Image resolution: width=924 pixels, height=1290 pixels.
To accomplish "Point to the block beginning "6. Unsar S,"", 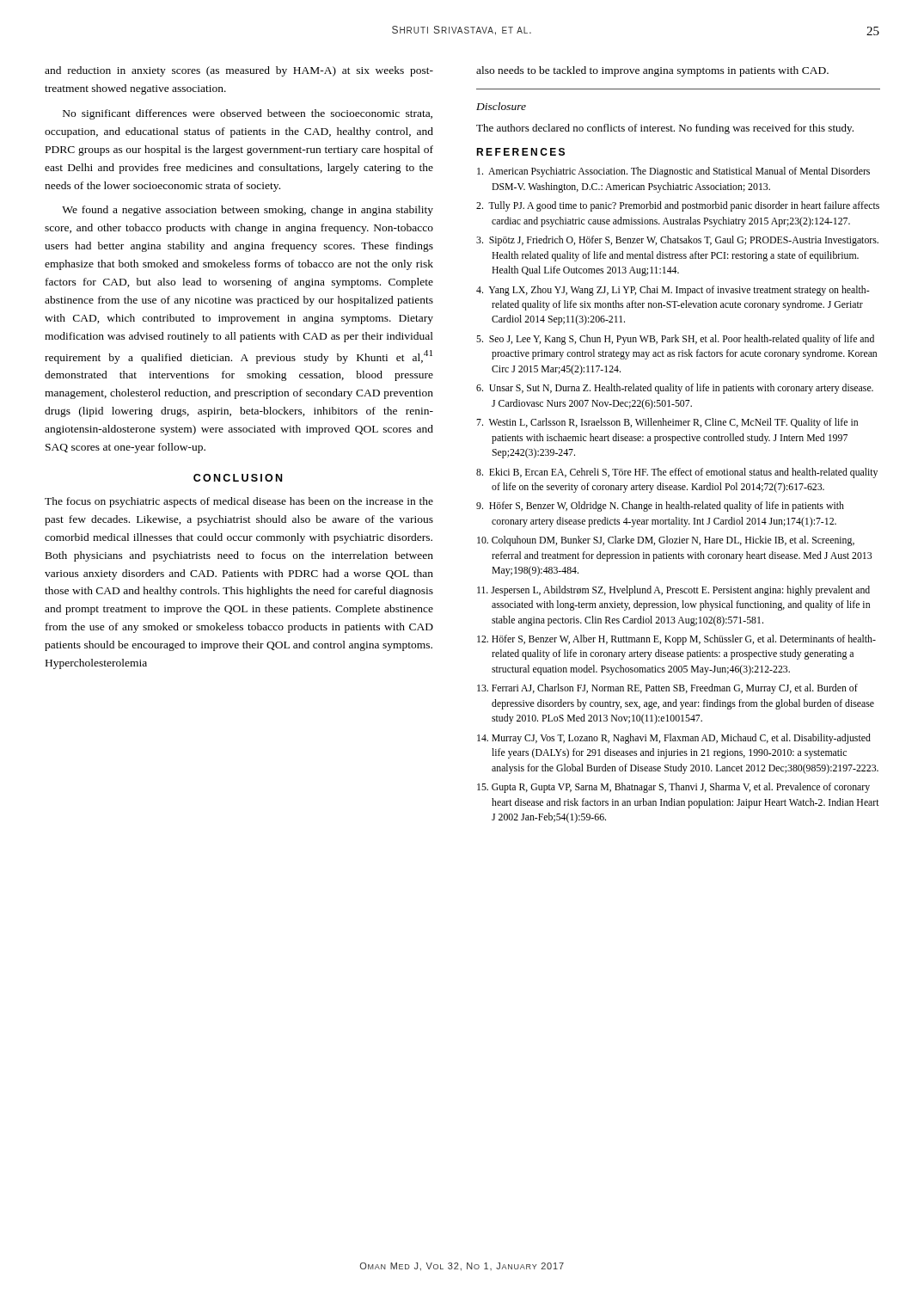I will (675, 396).
